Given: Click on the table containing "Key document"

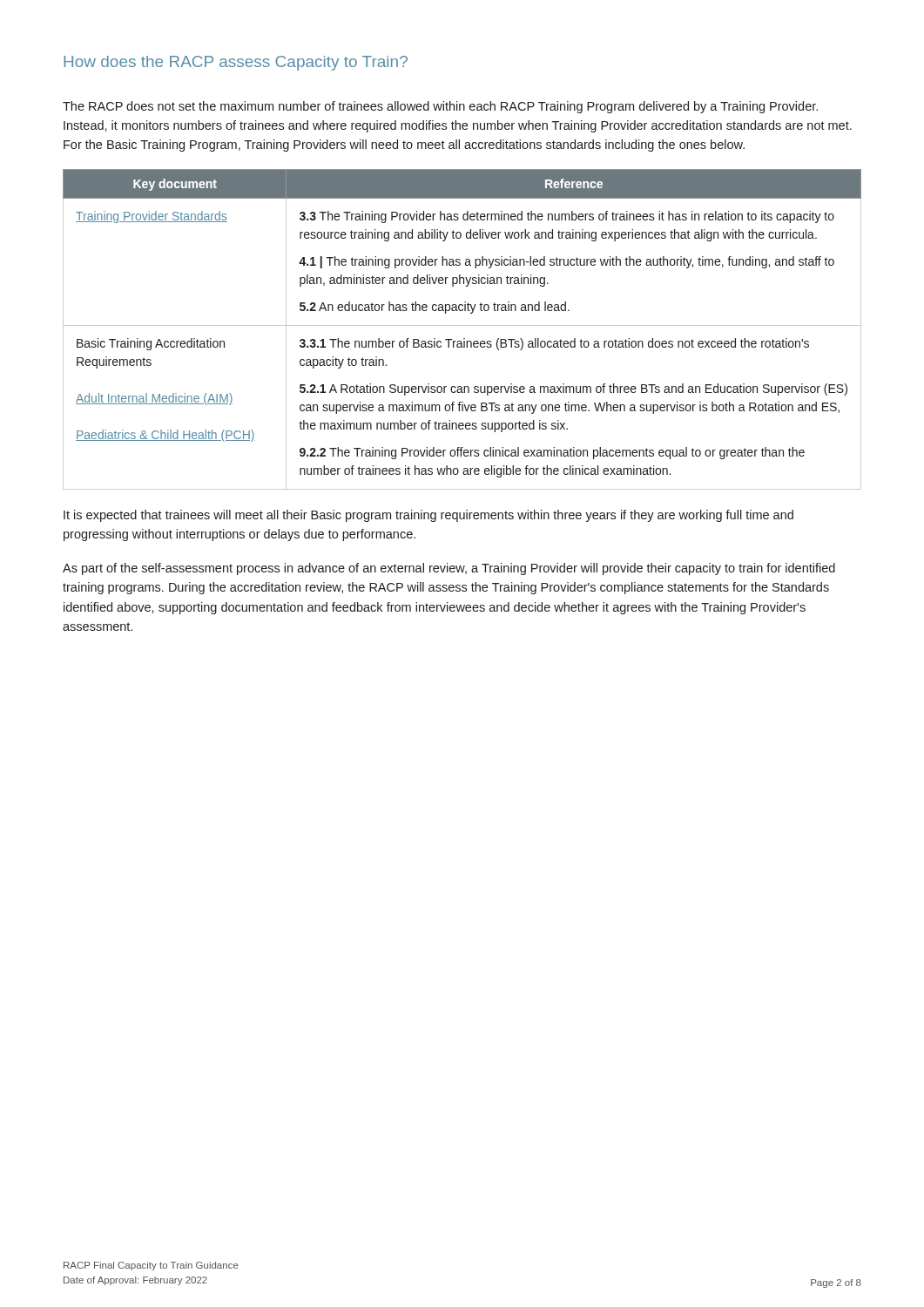Looking at the screenshot, I should pyautogui.click(x=462, y=329).
